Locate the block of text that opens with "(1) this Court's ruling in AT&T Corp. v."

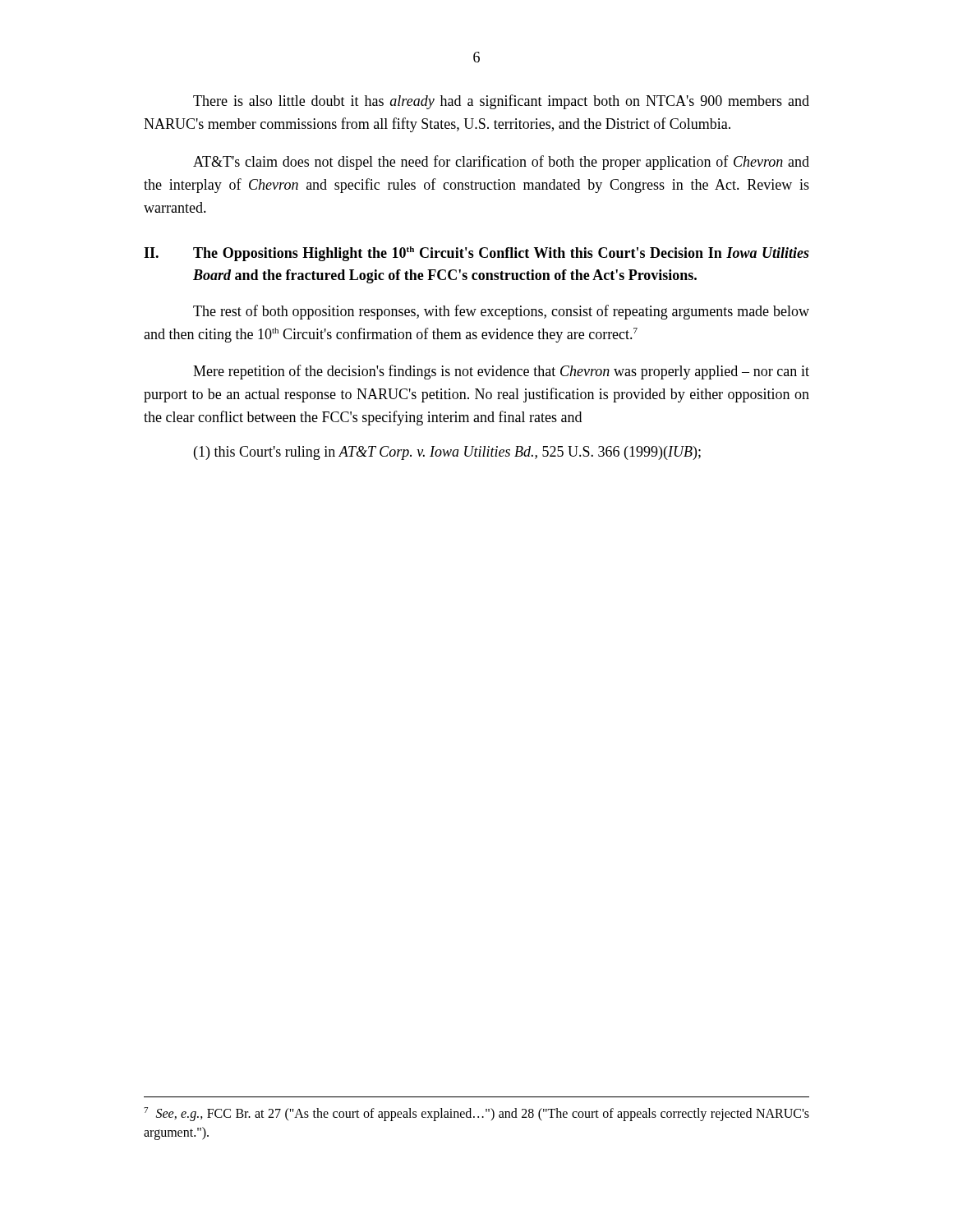(x=447, y=452)
